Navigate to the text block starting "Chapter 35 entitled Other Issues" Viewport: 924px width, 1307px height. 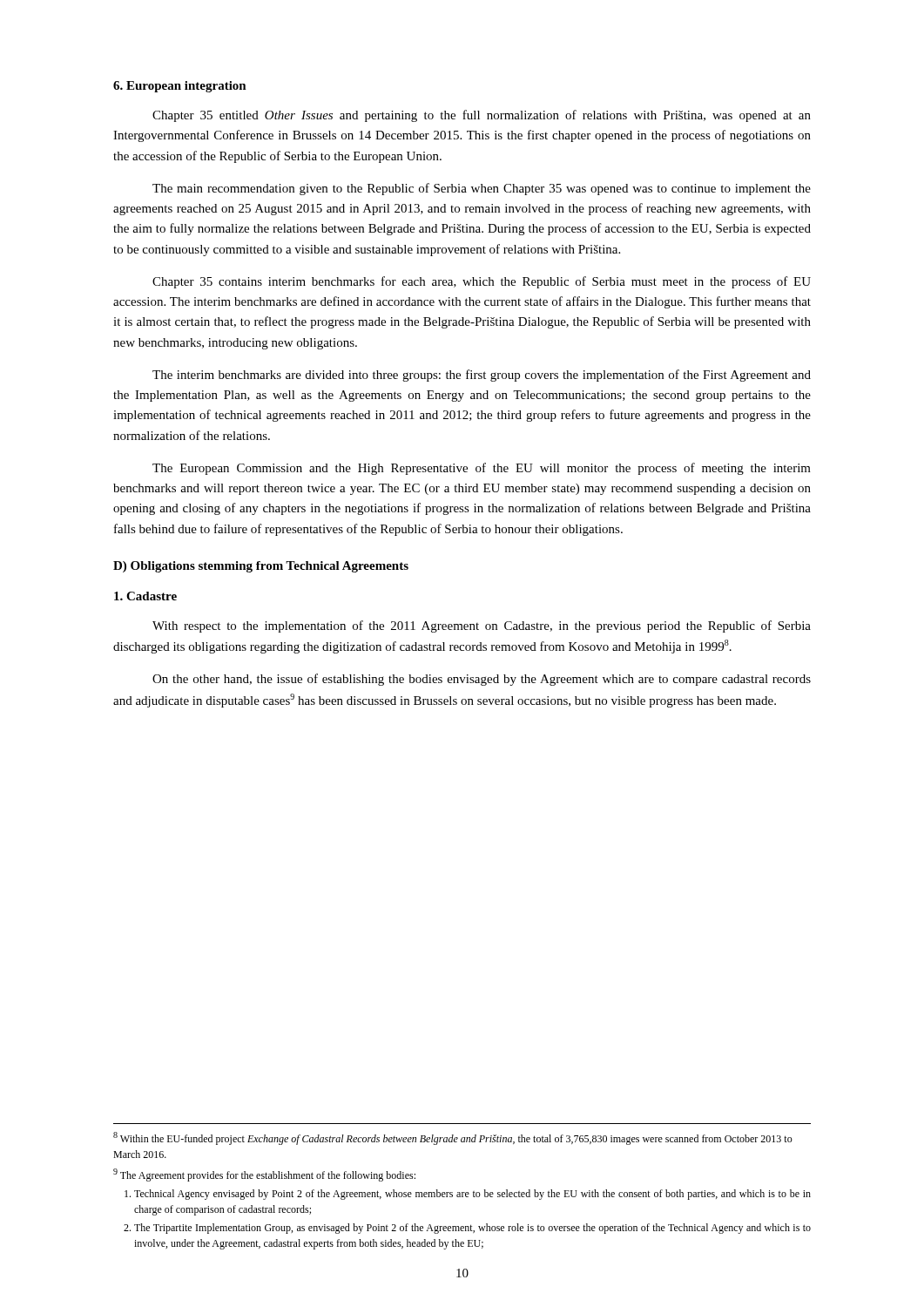tap(462, 322)
